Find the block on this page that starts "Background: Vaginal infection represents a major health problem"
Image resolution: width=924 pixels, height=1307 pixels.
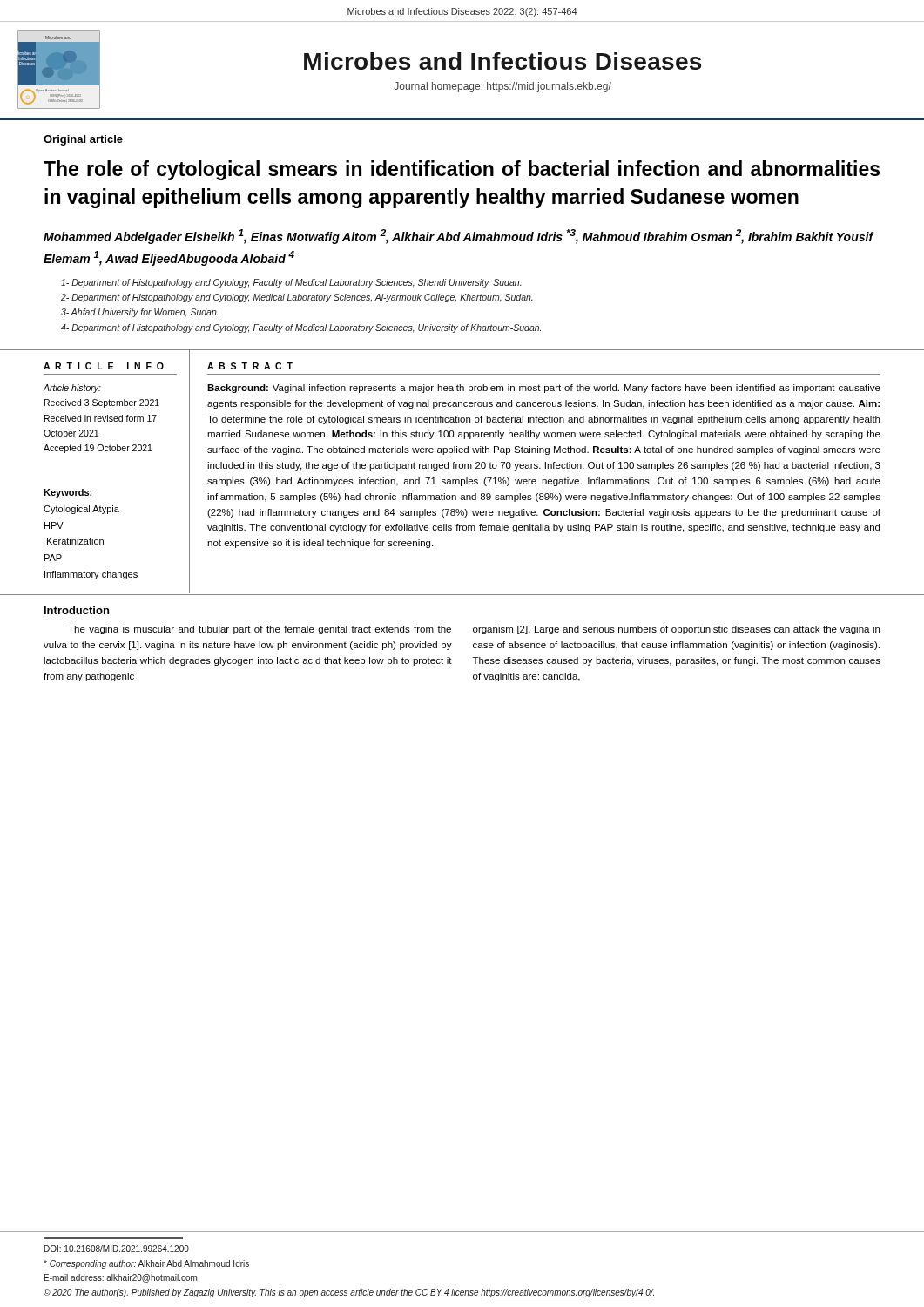pos(544,465)
